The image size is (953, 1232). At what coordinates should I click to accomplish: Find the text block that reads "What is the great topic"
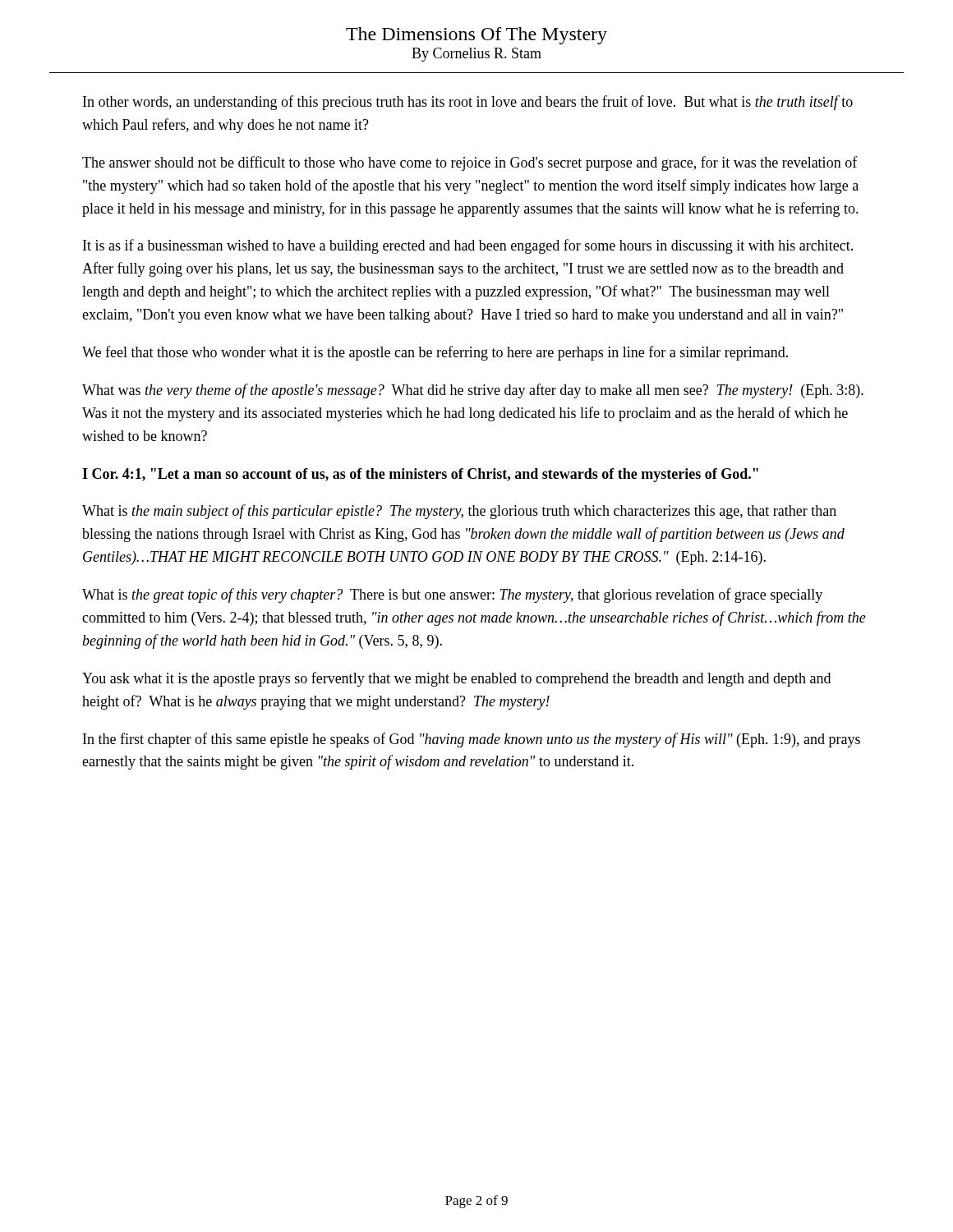(474, 618)
